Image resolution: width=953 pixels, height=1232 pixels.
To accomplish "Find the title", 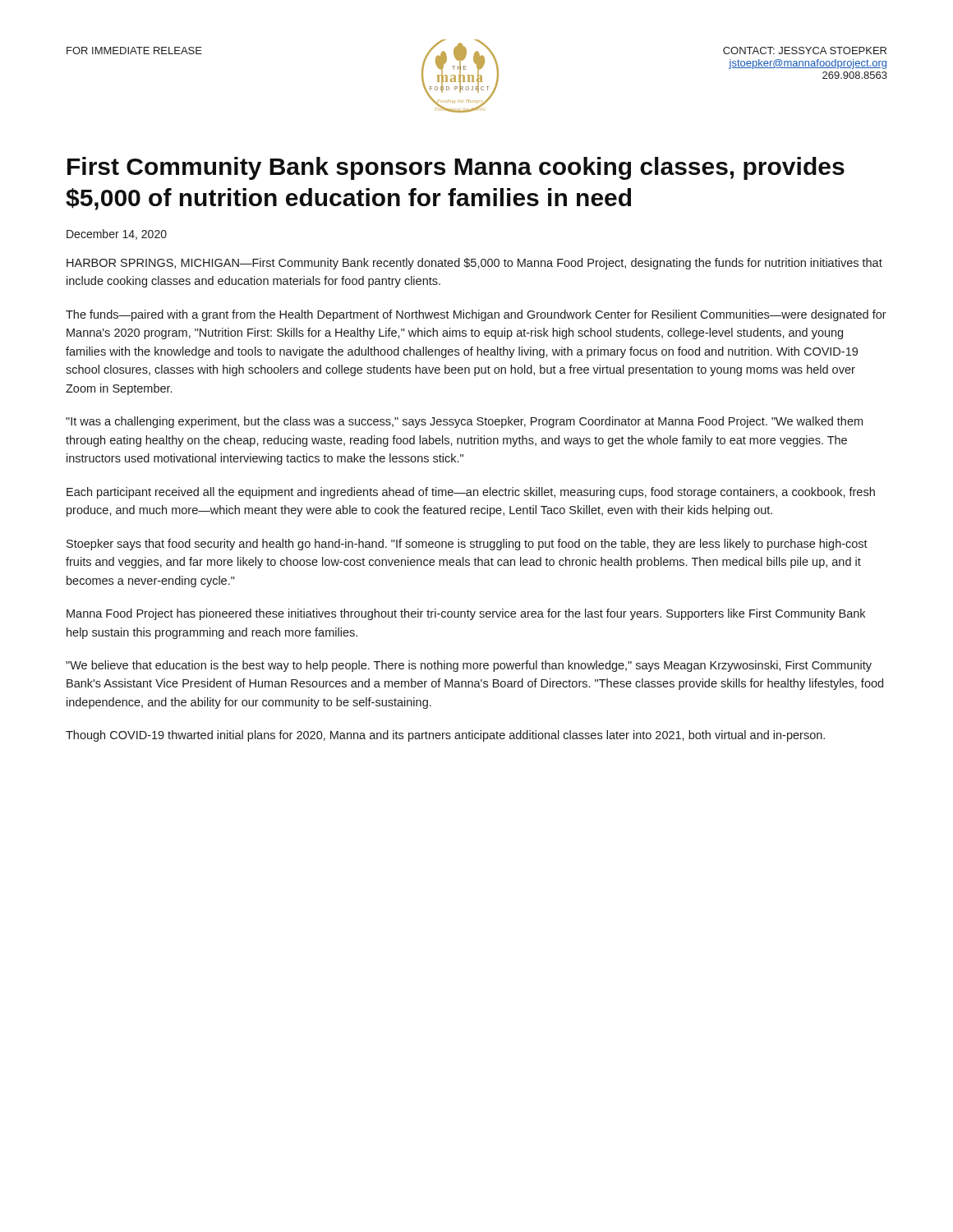I will (x=476, y=182).
